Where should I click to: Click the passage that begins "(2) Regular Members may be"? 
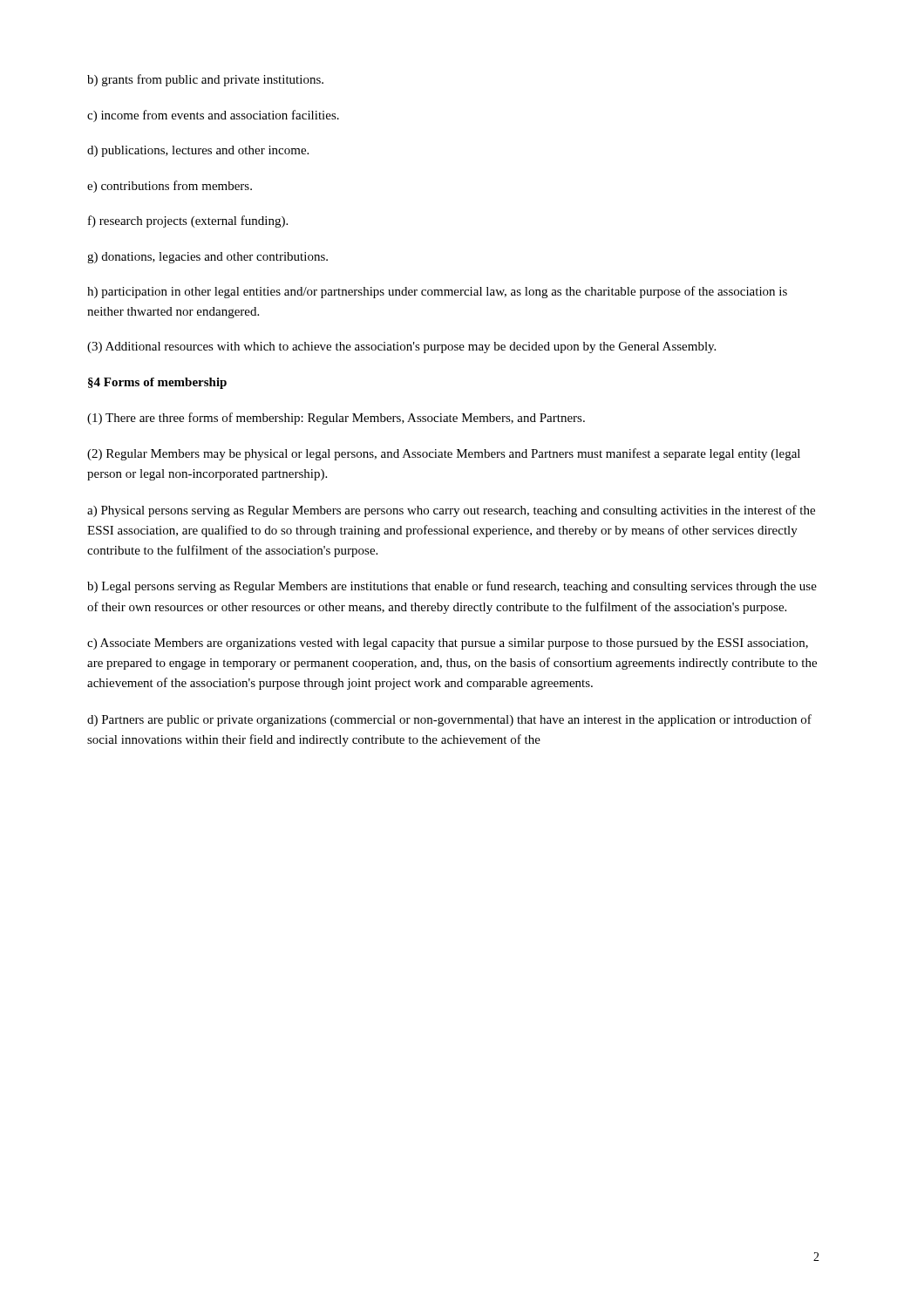444,464
